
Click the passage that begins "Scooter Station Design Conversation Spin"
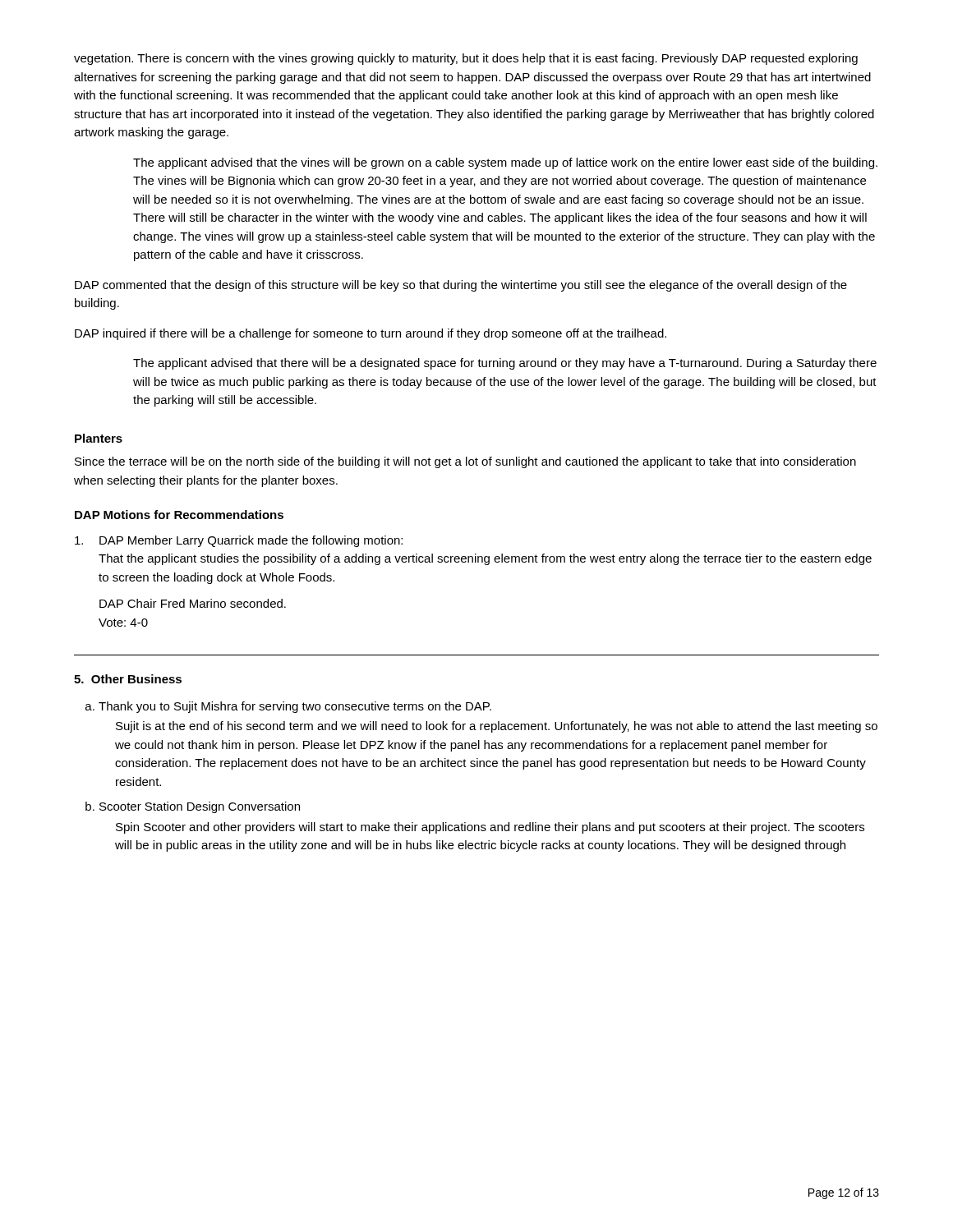[x=489, y=827]
